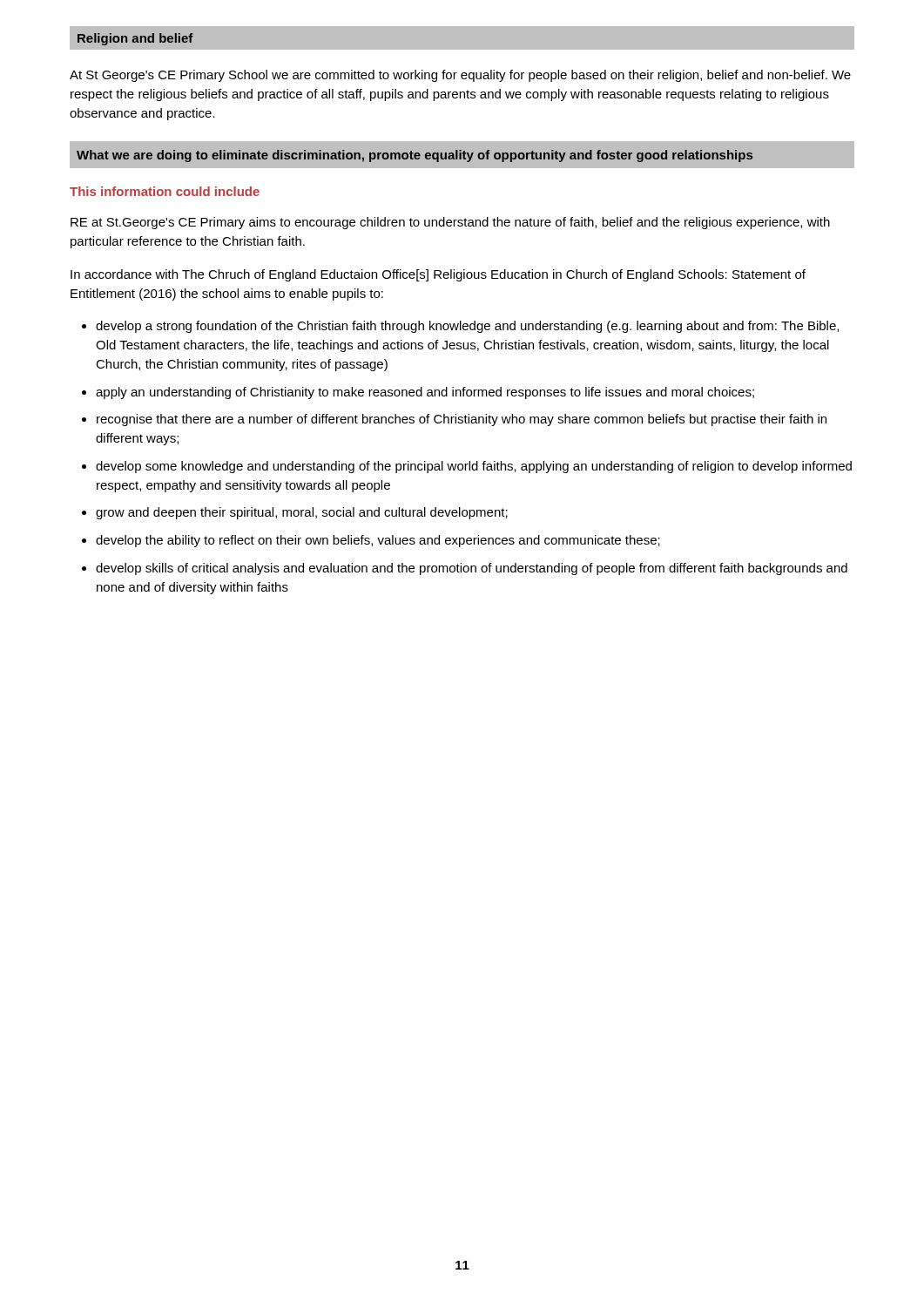Click on the region starting "What we are doing to"

(x=415, y=155)
